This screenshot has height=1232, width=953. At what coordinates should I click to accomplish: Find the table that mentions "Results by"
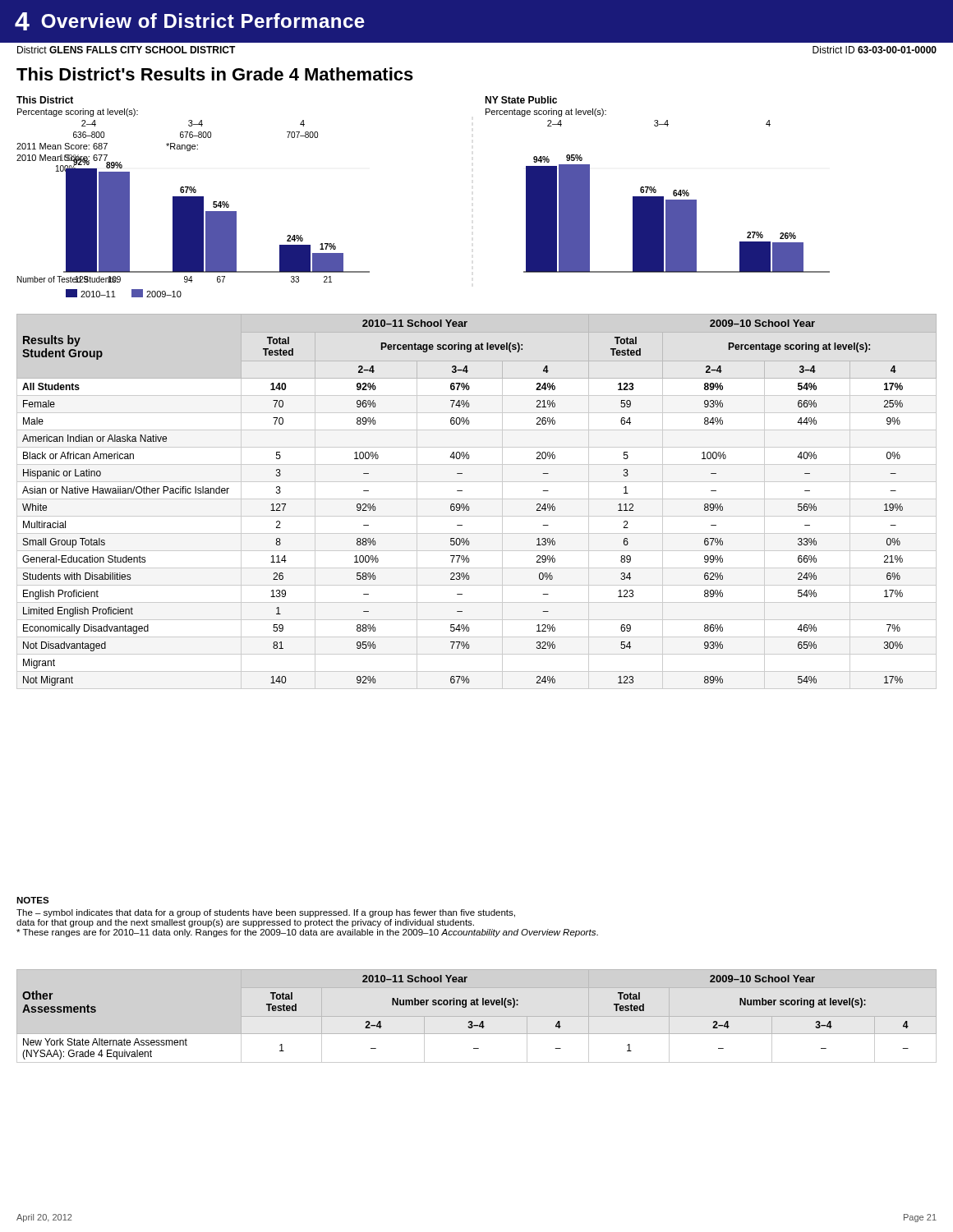476,501
